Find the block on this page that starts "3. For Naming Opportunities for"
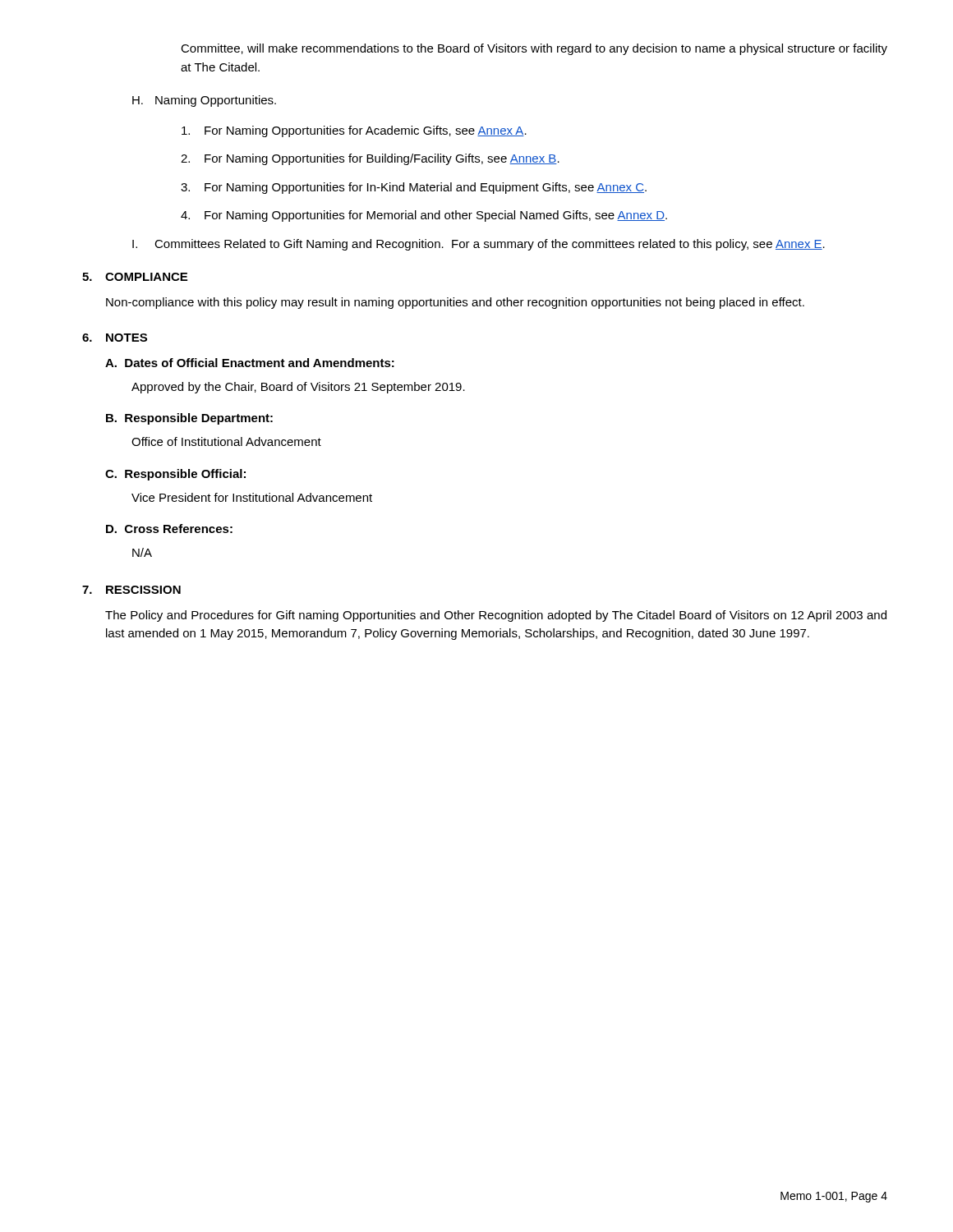Image resolution: width=953 pixels, height=1232 pixels. tap(414, 187)
